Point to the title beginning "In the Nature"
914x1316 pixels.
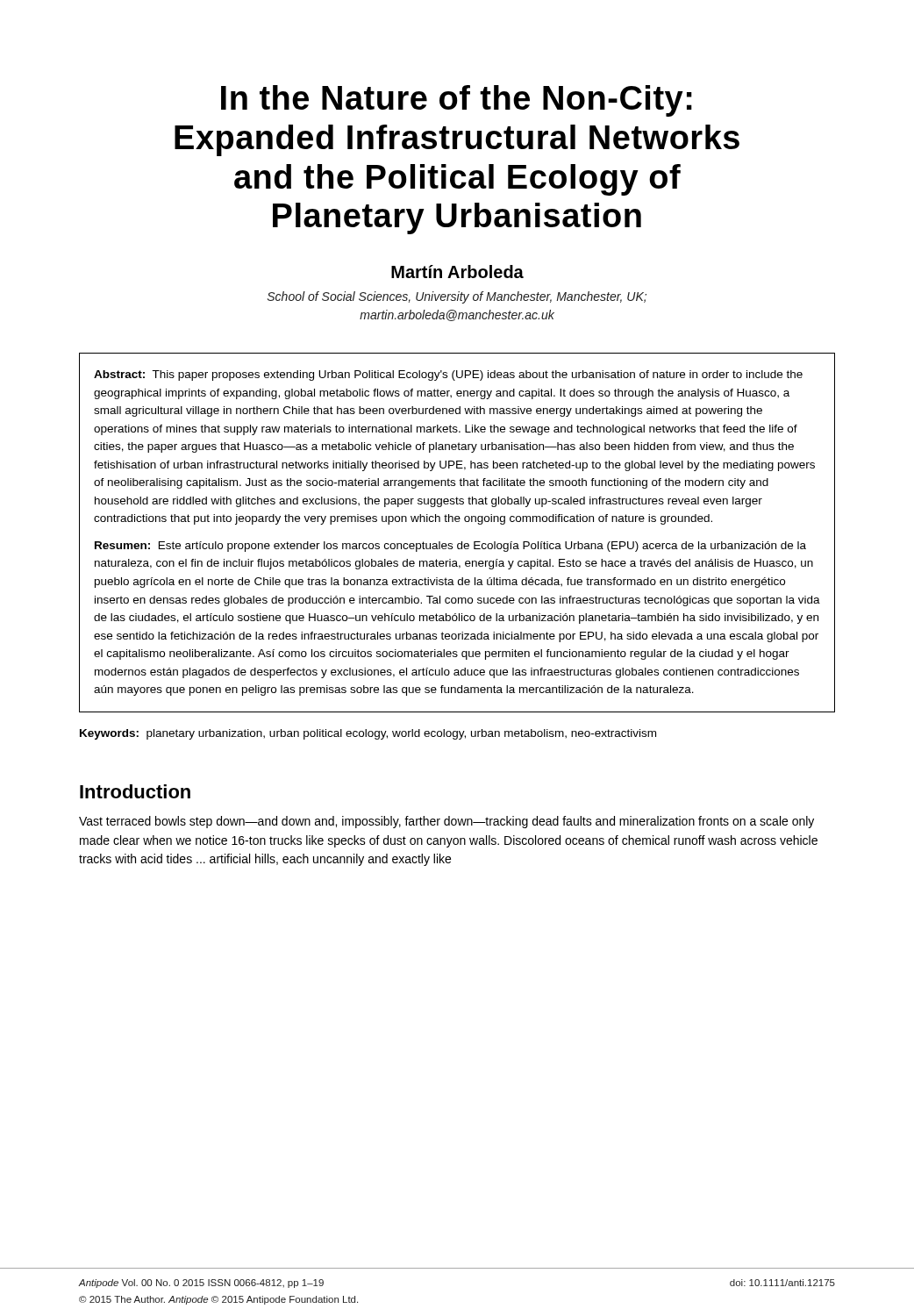click(x=457, y=158)
